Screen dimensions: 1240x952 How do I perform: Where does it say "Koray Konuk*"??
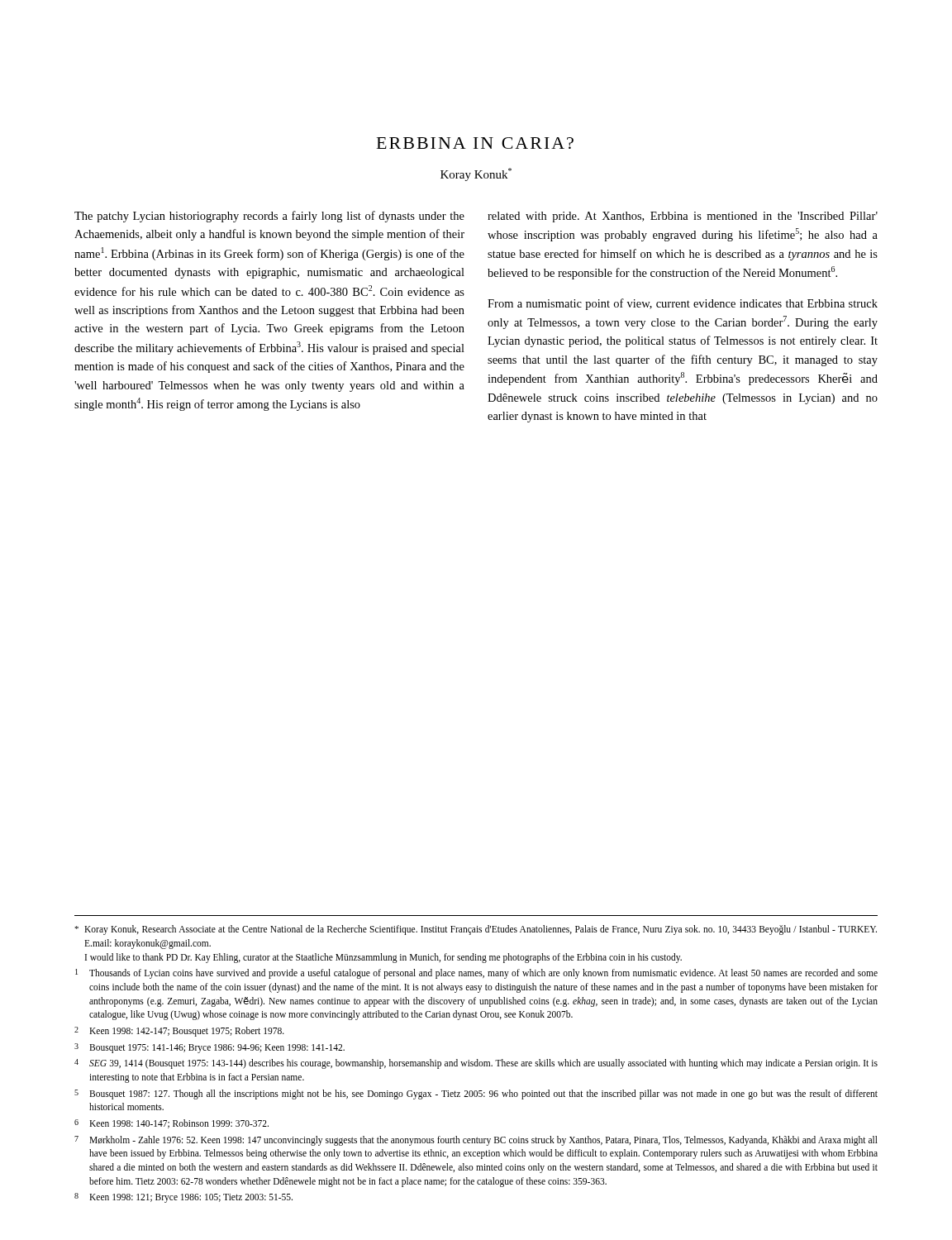click(x=476, y=174)
